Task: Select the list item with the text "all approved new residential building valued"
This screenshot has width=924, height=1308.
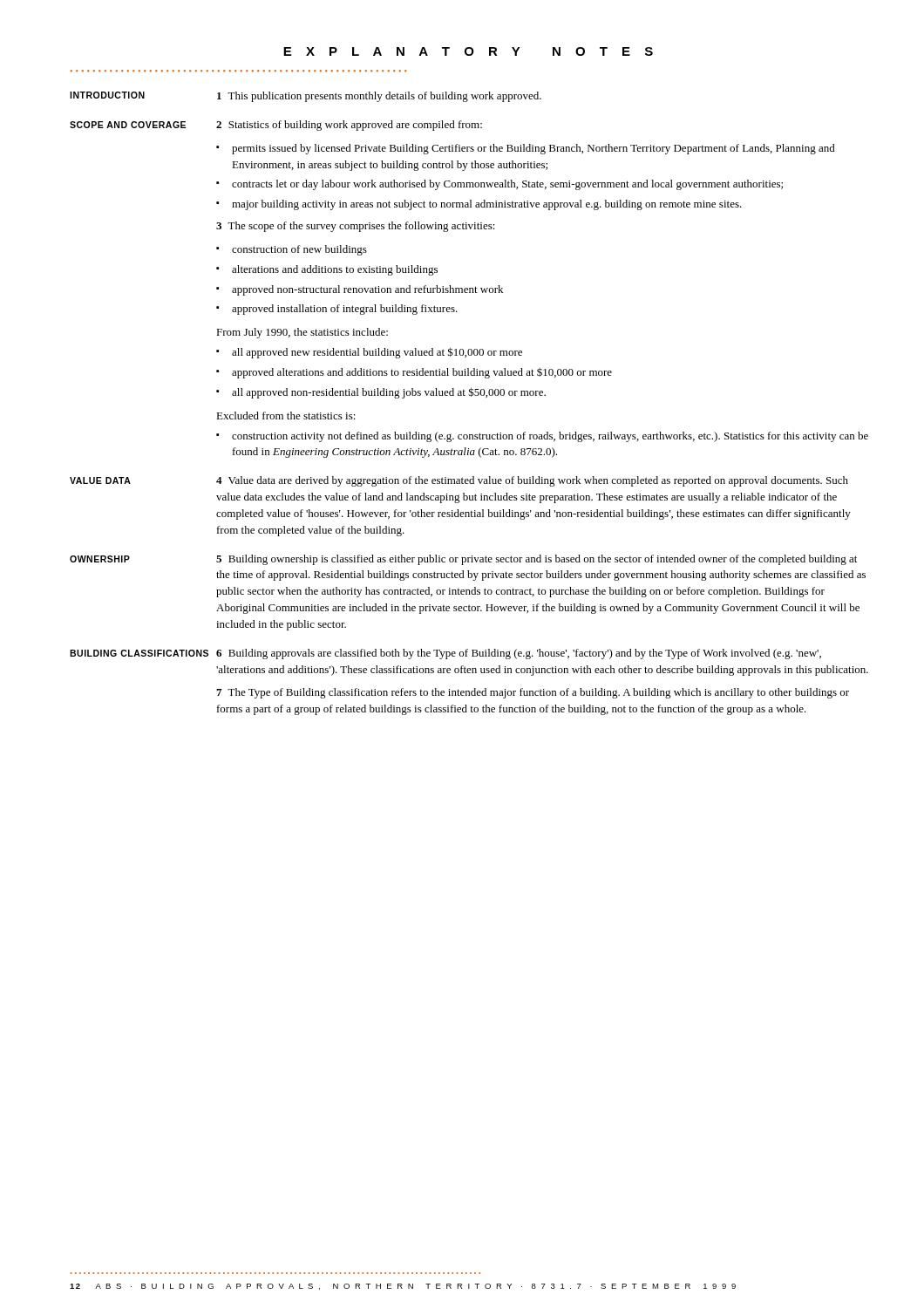Action: (377, 352)
